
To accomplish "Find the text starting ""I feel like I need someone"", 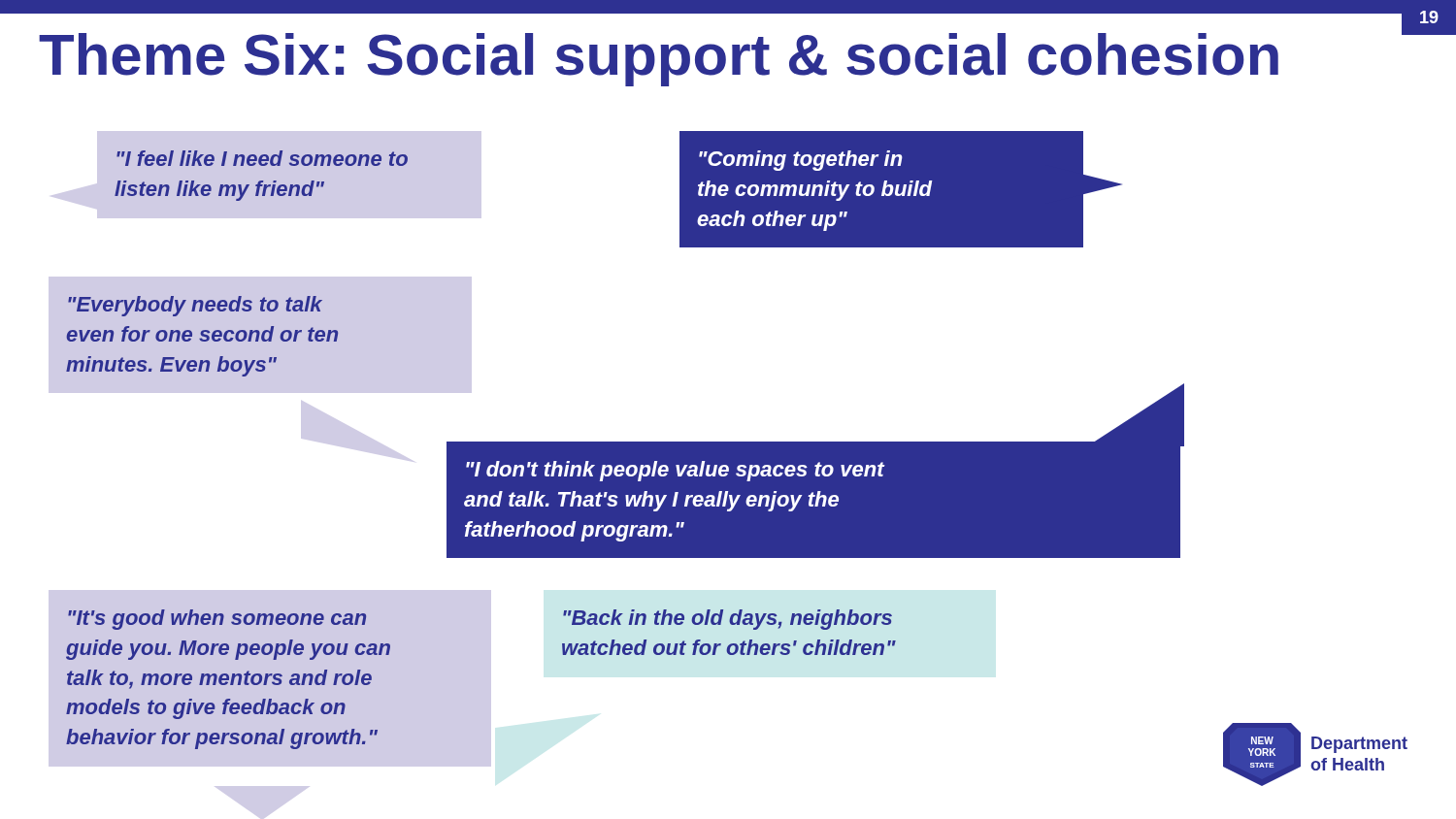I will tap(261, 174).
